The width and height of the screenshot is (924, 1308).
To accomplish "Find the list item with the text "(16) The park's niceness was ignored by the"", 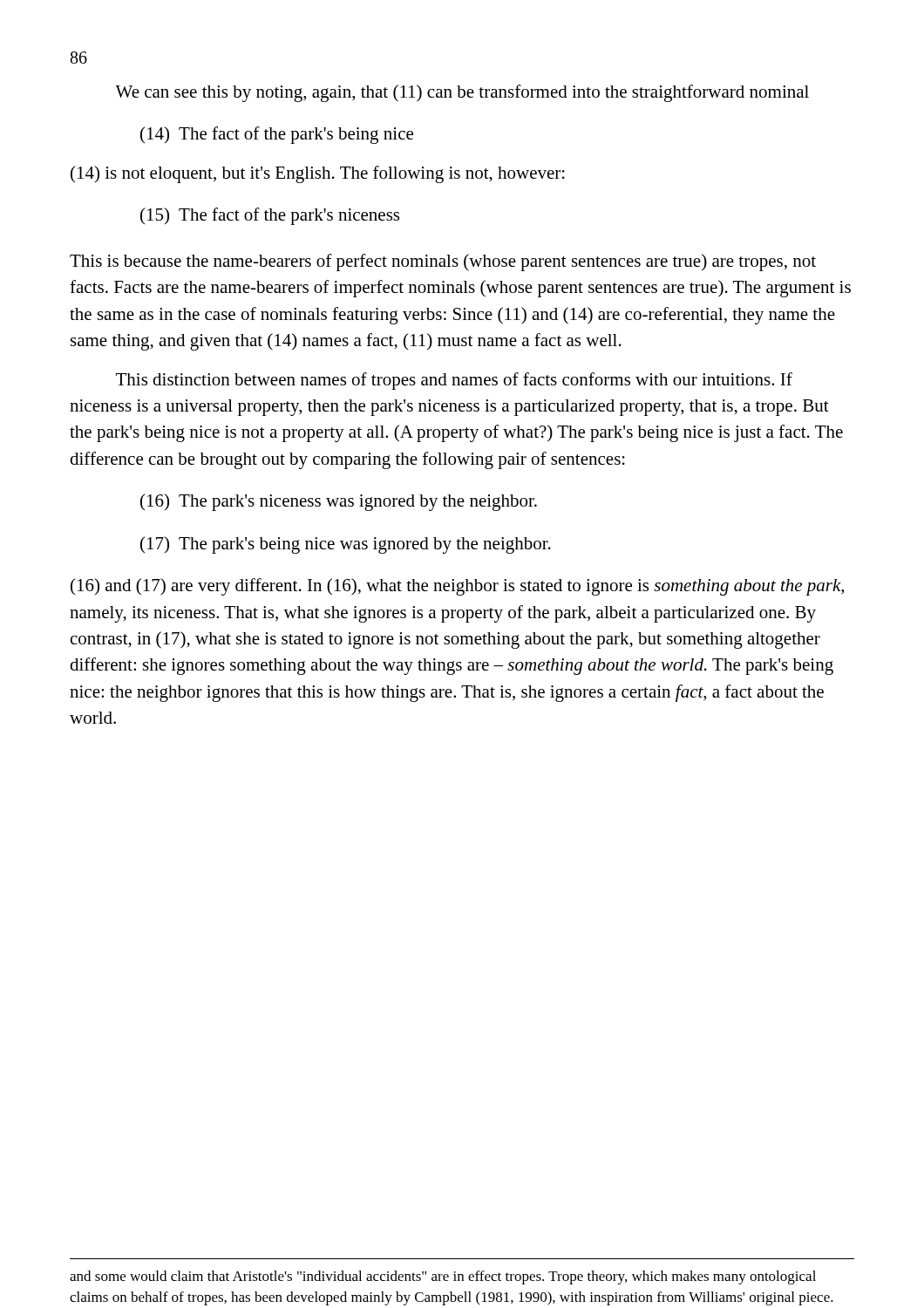I will pos(339,501).
